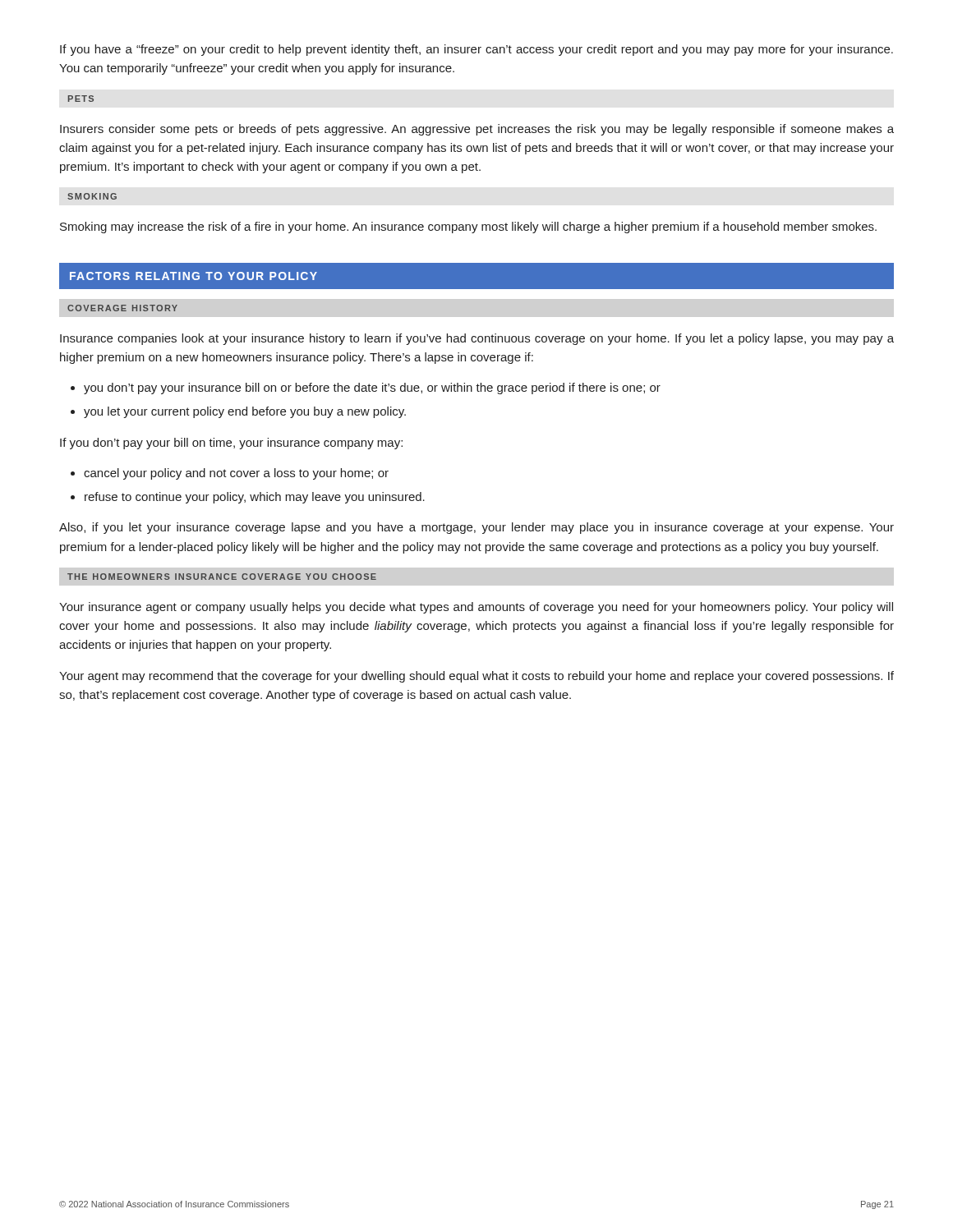Select the text block starting "Your agent may"
953x1232 pixels.
[476, 685]
